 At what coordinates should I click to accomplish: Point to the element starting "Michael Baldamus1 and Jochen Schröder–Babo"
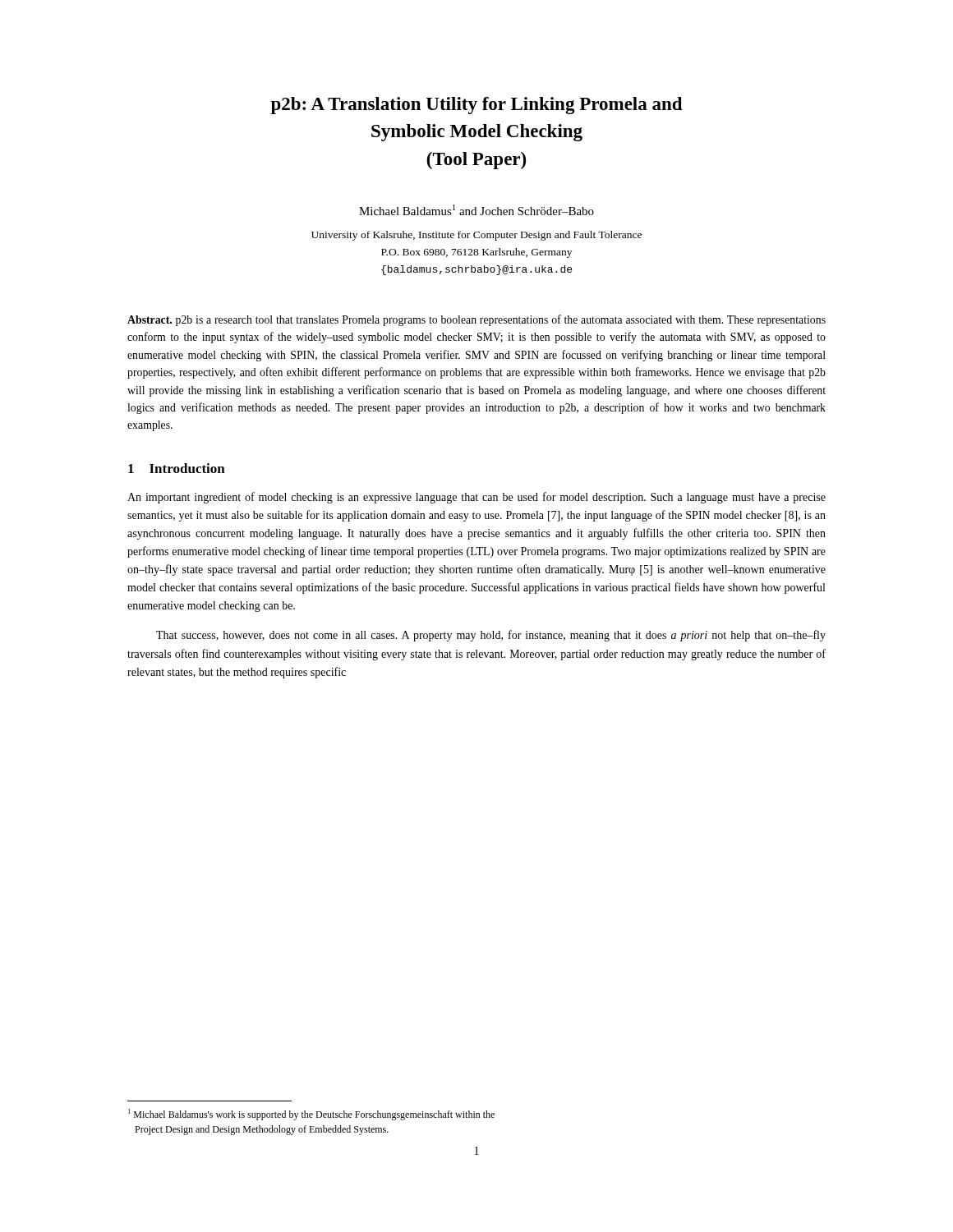[476, 210]
